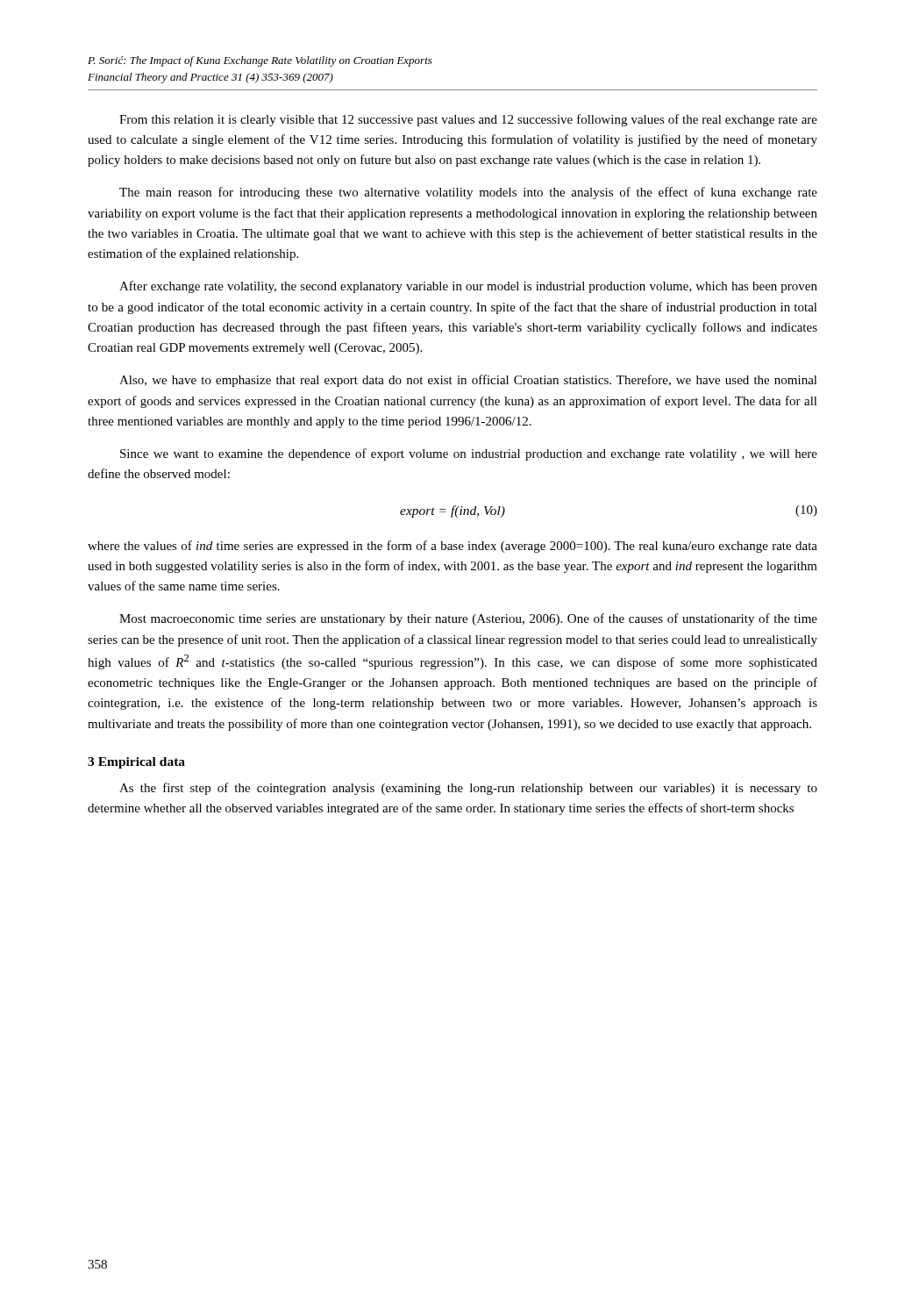Locate the section header with the text "3 Empirical data"
905x1316 pixels.
pos(136,761)
